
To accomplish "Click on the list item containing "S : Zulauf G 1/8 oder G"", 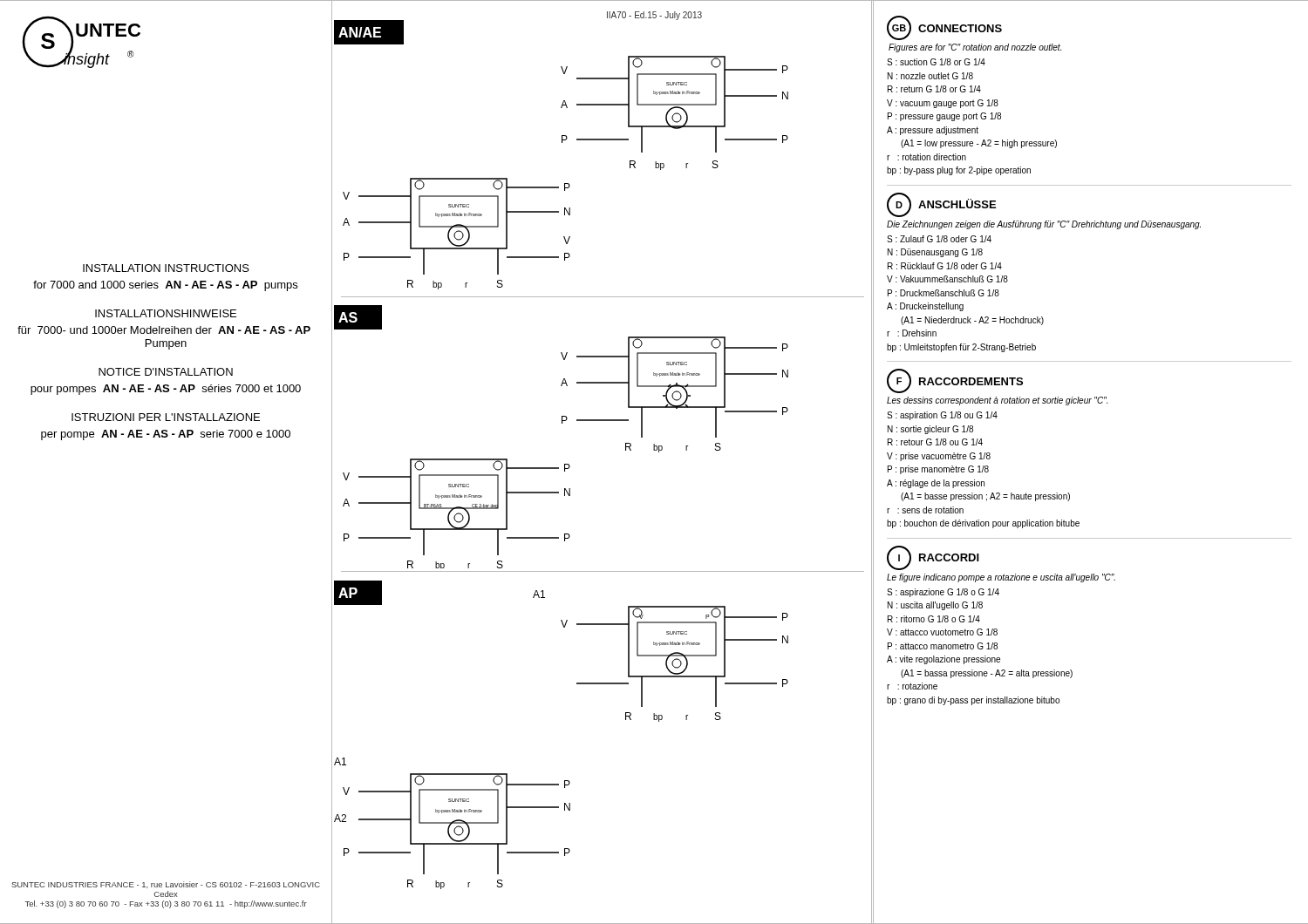I will (939, 239).
